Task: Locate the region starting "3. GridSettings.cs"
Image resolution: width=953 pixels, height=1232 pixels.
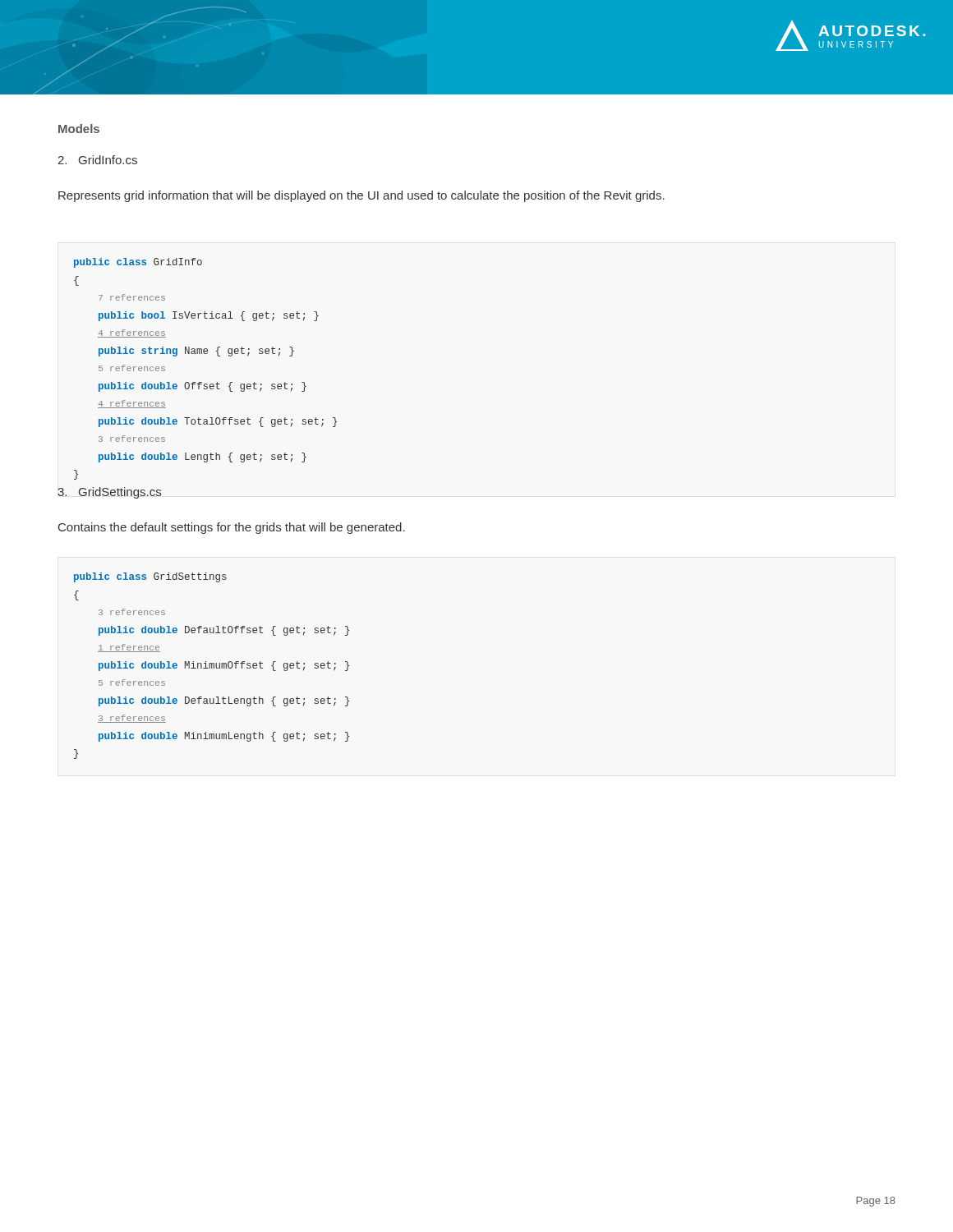Action: tap(110, 492)
